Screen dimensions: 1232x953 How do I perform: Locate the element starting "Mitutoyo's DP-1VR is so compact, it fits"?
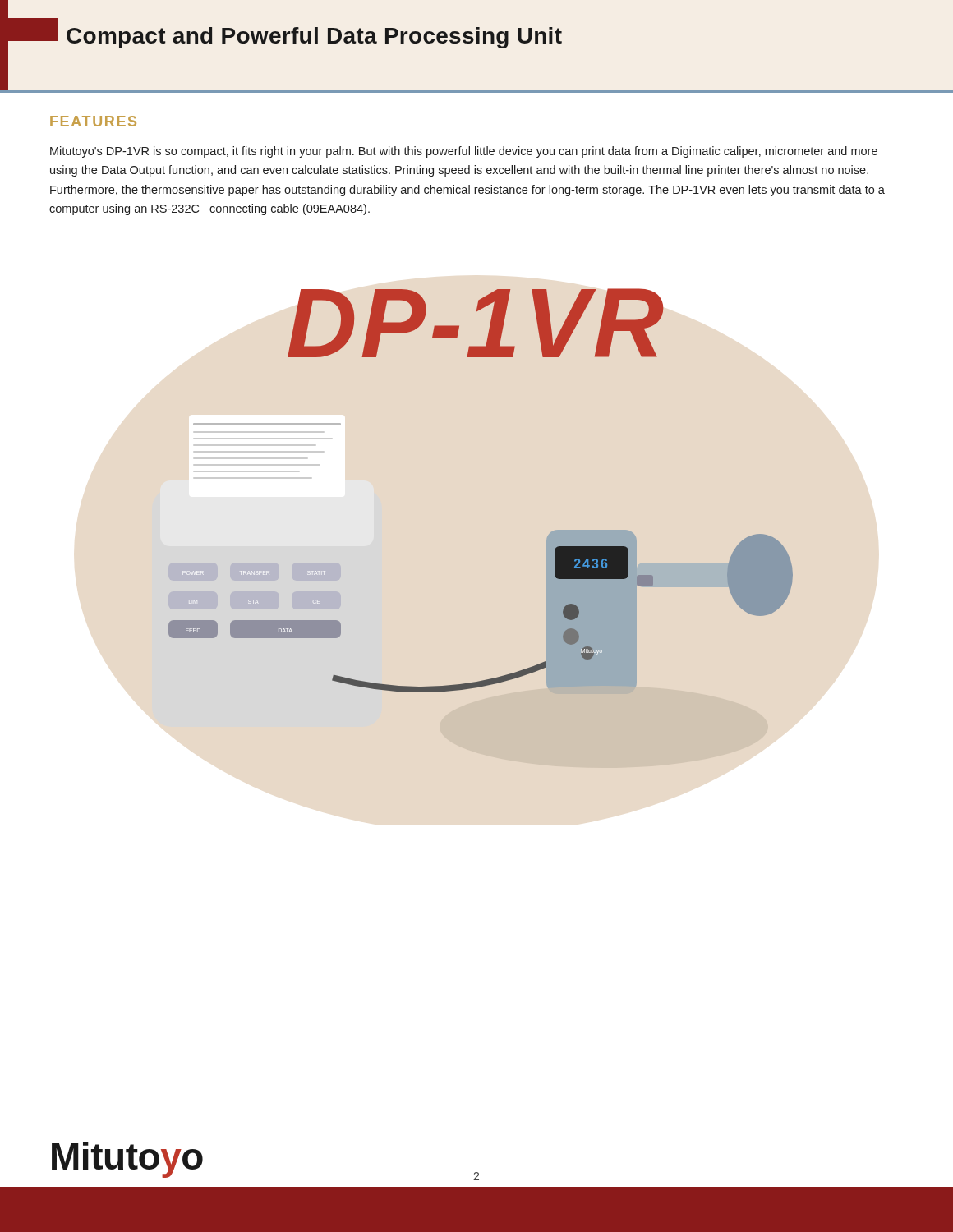467,180
